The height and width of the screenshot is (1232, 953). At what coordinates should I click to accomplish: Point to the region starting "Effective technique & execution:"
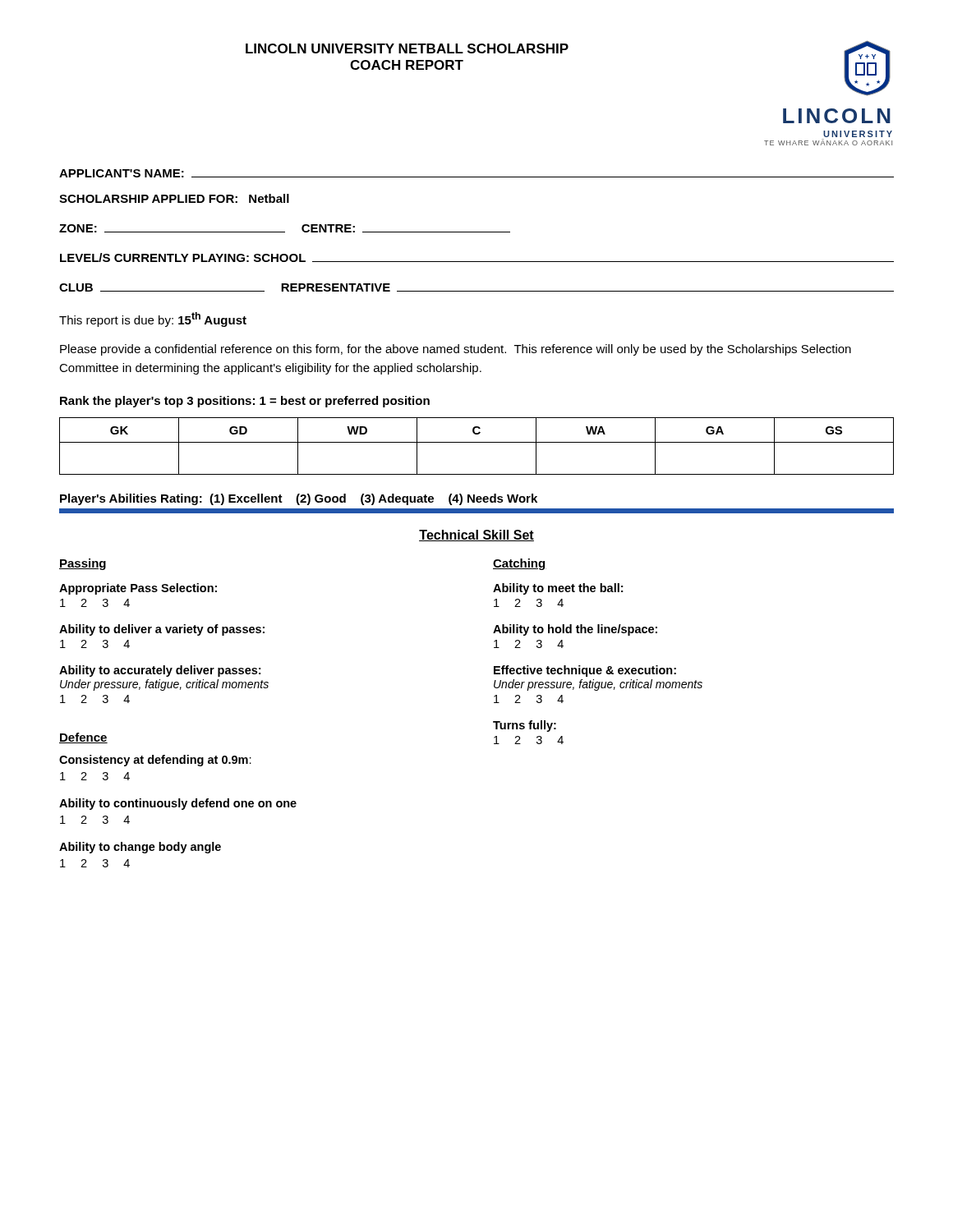(693, 685)
